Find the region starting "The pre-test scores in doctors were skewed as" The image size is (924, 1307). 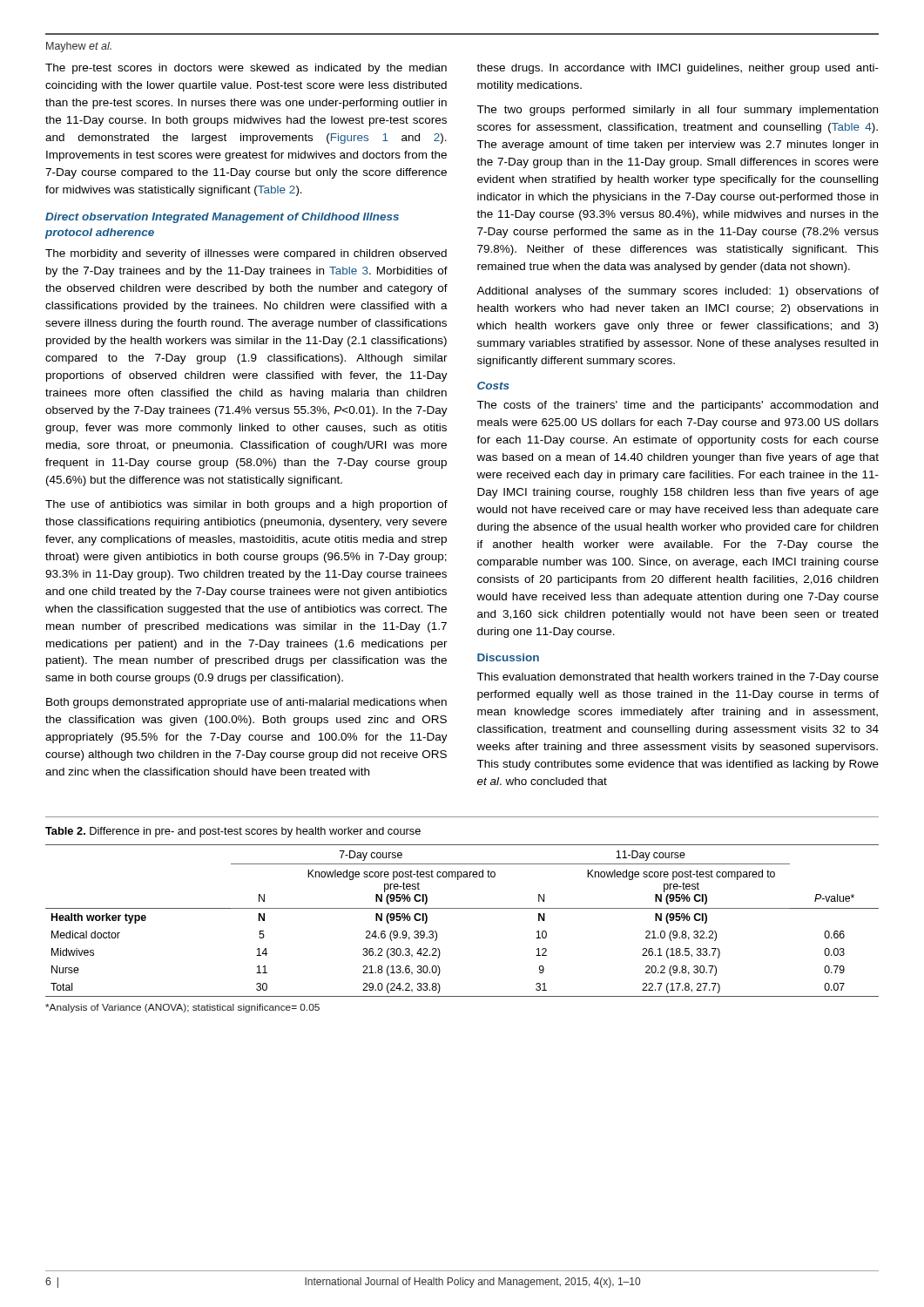pos(246,129)
